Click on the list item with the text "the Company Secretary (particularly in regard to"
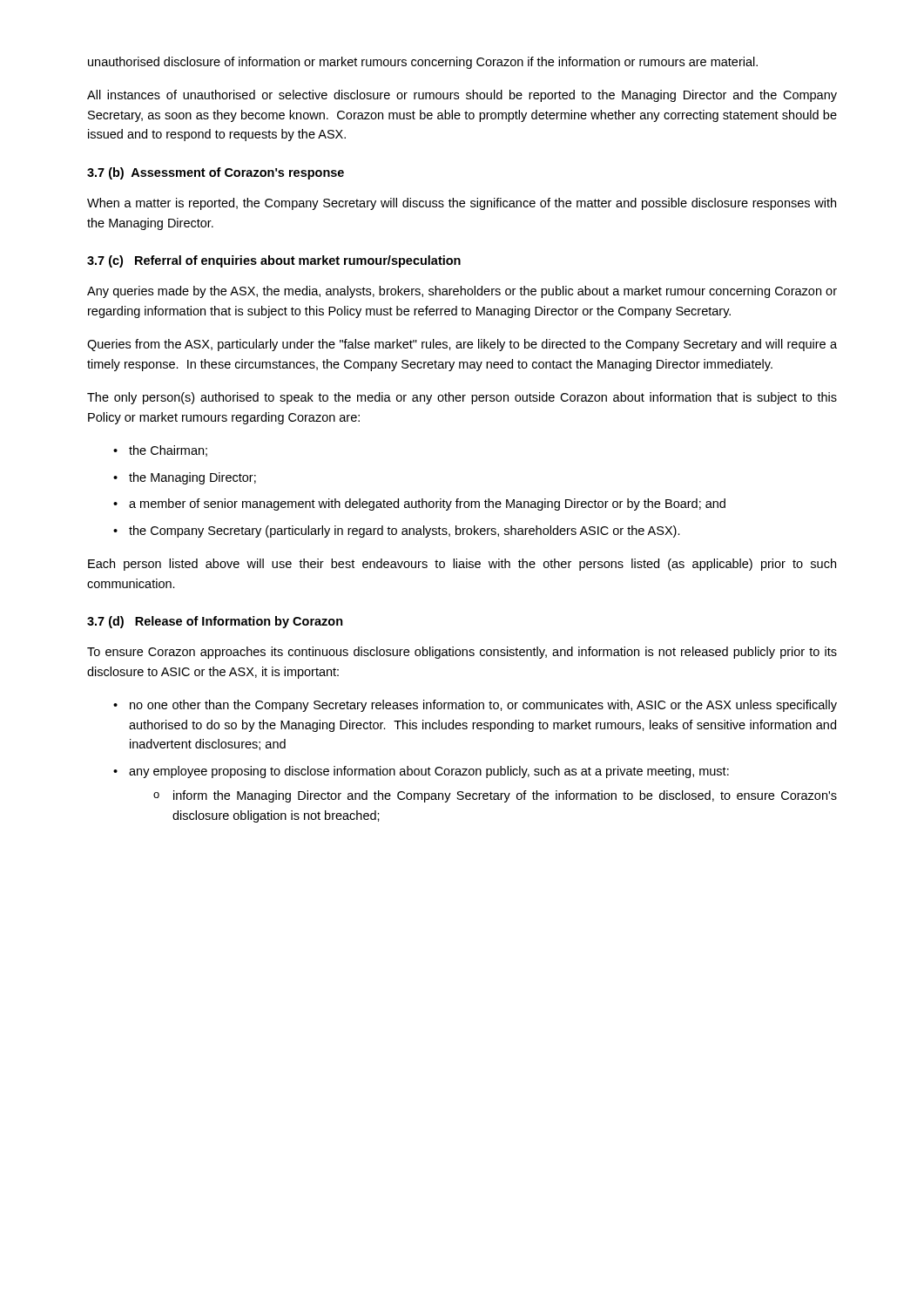 click(405, 530)
